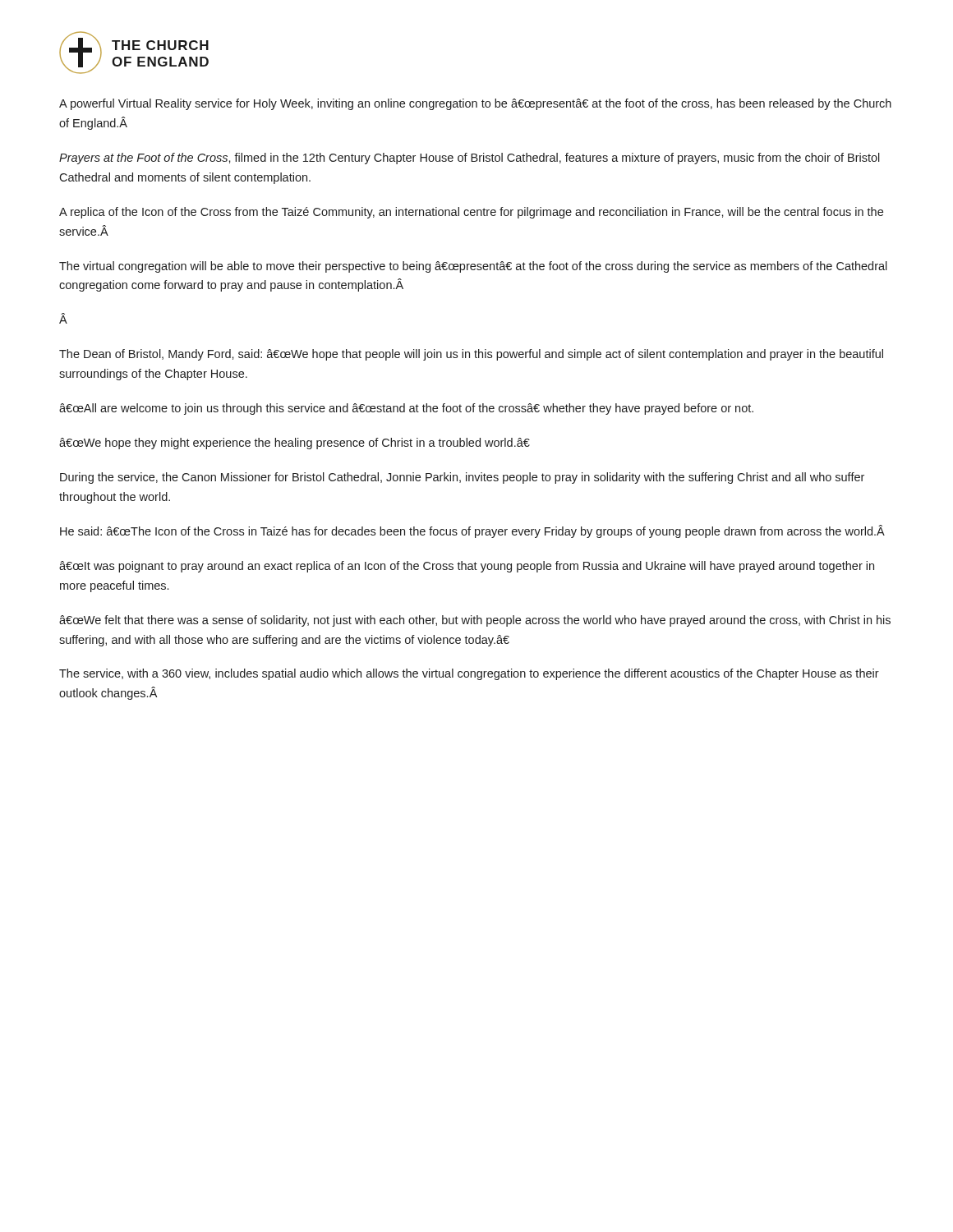
Task: Locate a logo
Action: pos(476,54)
